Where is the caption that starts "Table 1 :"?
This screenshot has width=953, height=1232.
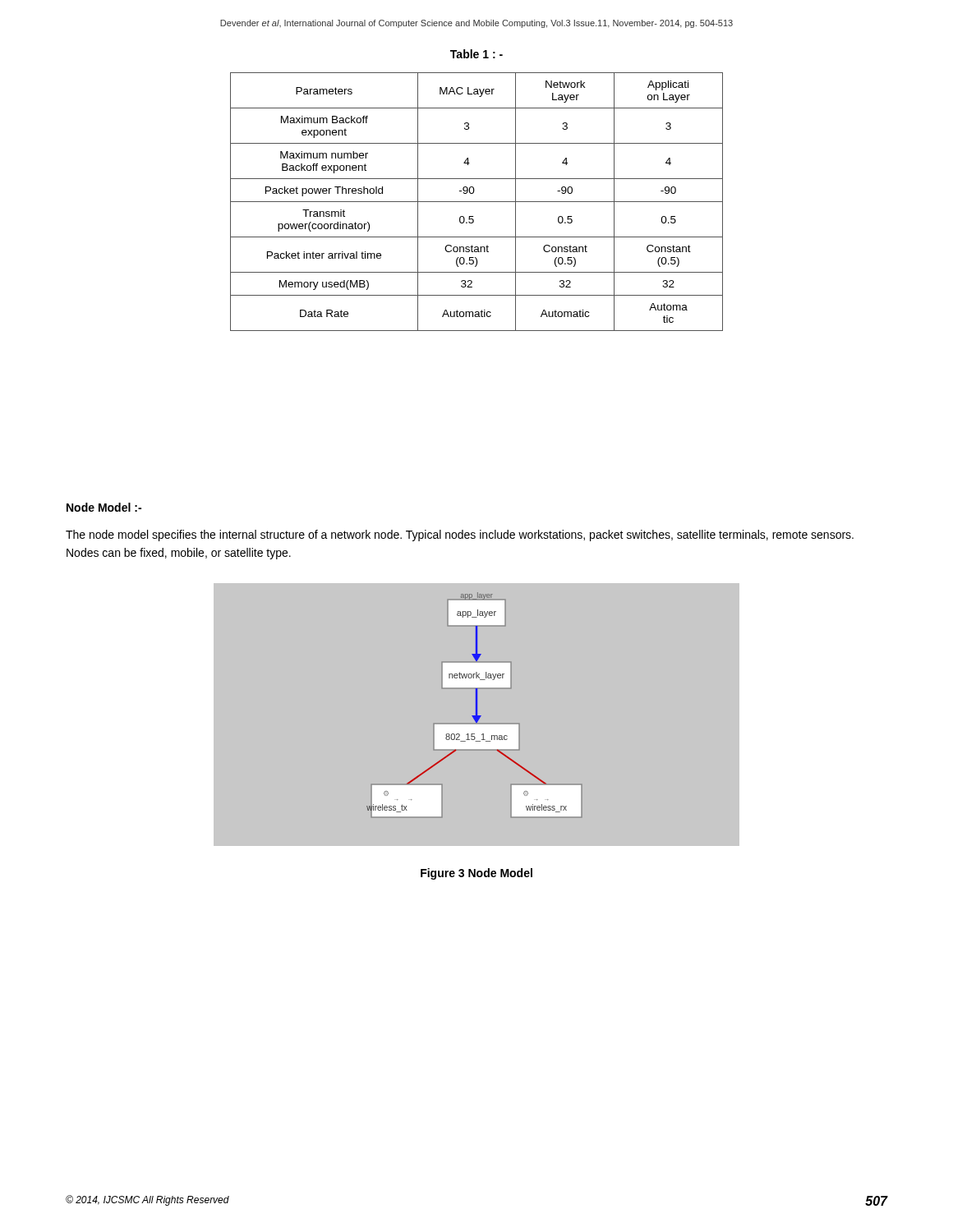click(x=476, y=54)
